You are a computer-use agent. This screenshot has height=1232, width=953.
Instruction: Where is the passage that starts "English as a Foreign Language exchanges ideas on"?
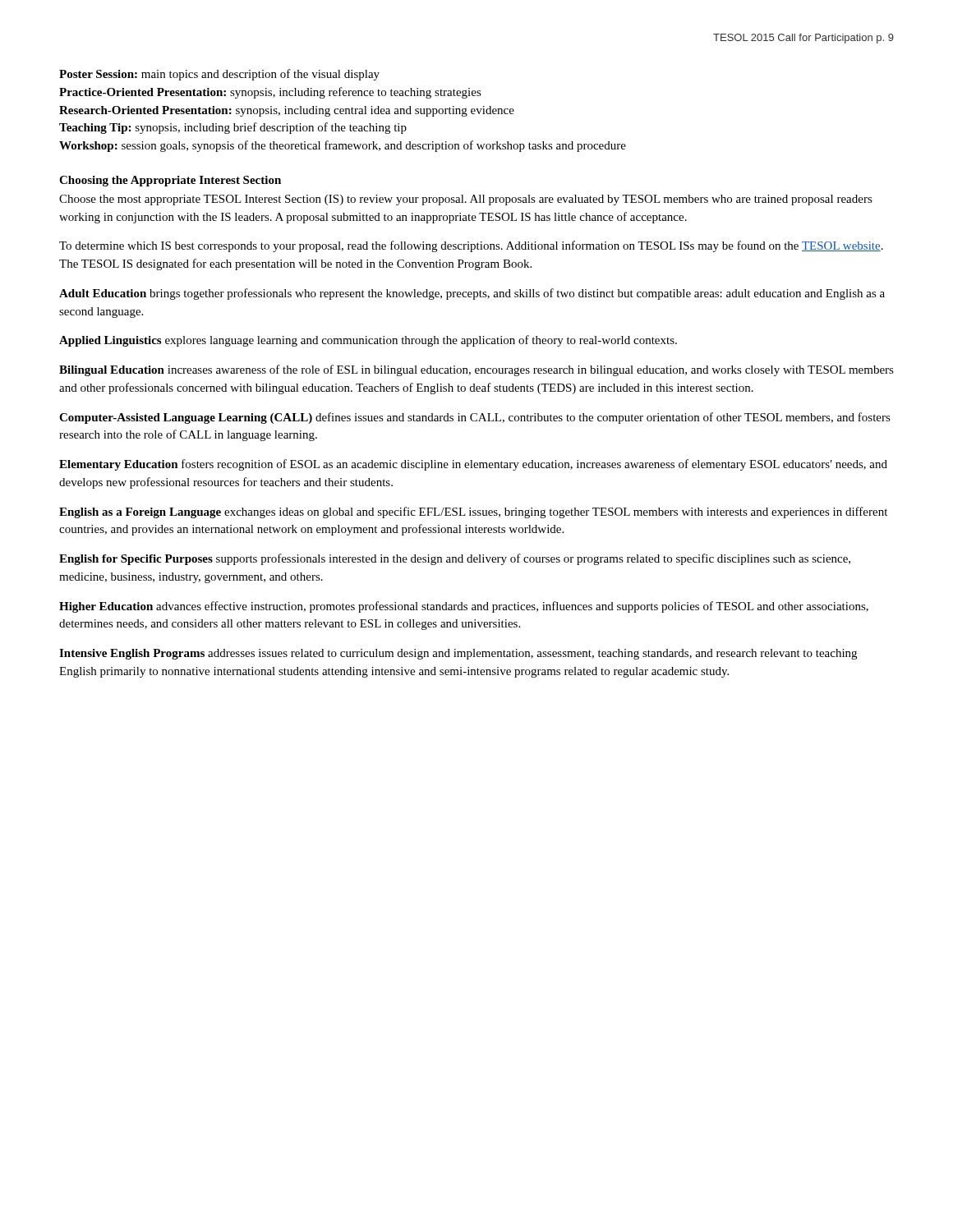point(473,520)
